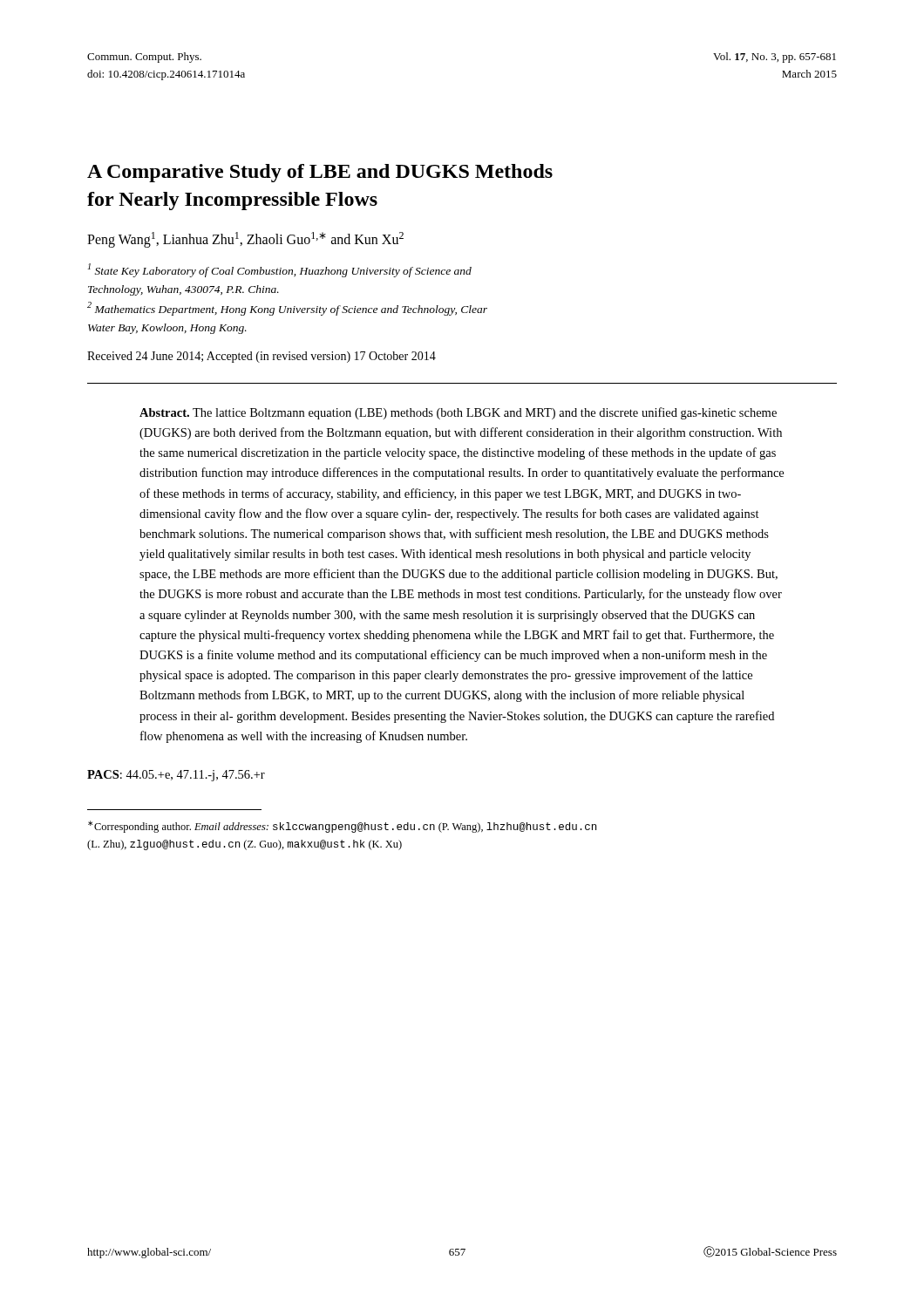Click on the text block that reads "Received 24 June 2014; Accepted (in revised version)"
The width and height of the screenshot is (924, 1308).
tap(261, 356)
